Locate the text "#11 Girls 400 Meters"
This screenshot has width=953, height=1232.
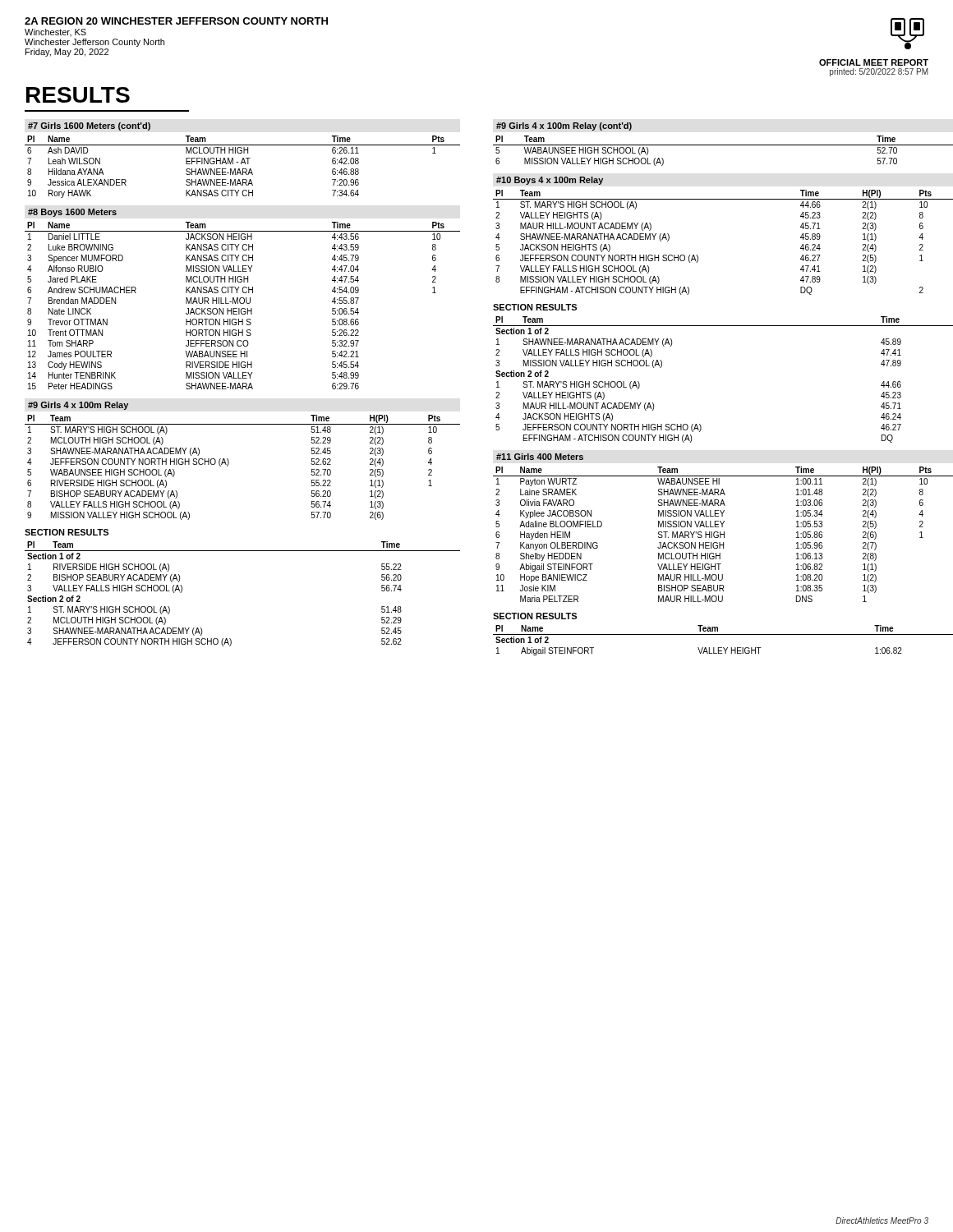coord(540,457)
